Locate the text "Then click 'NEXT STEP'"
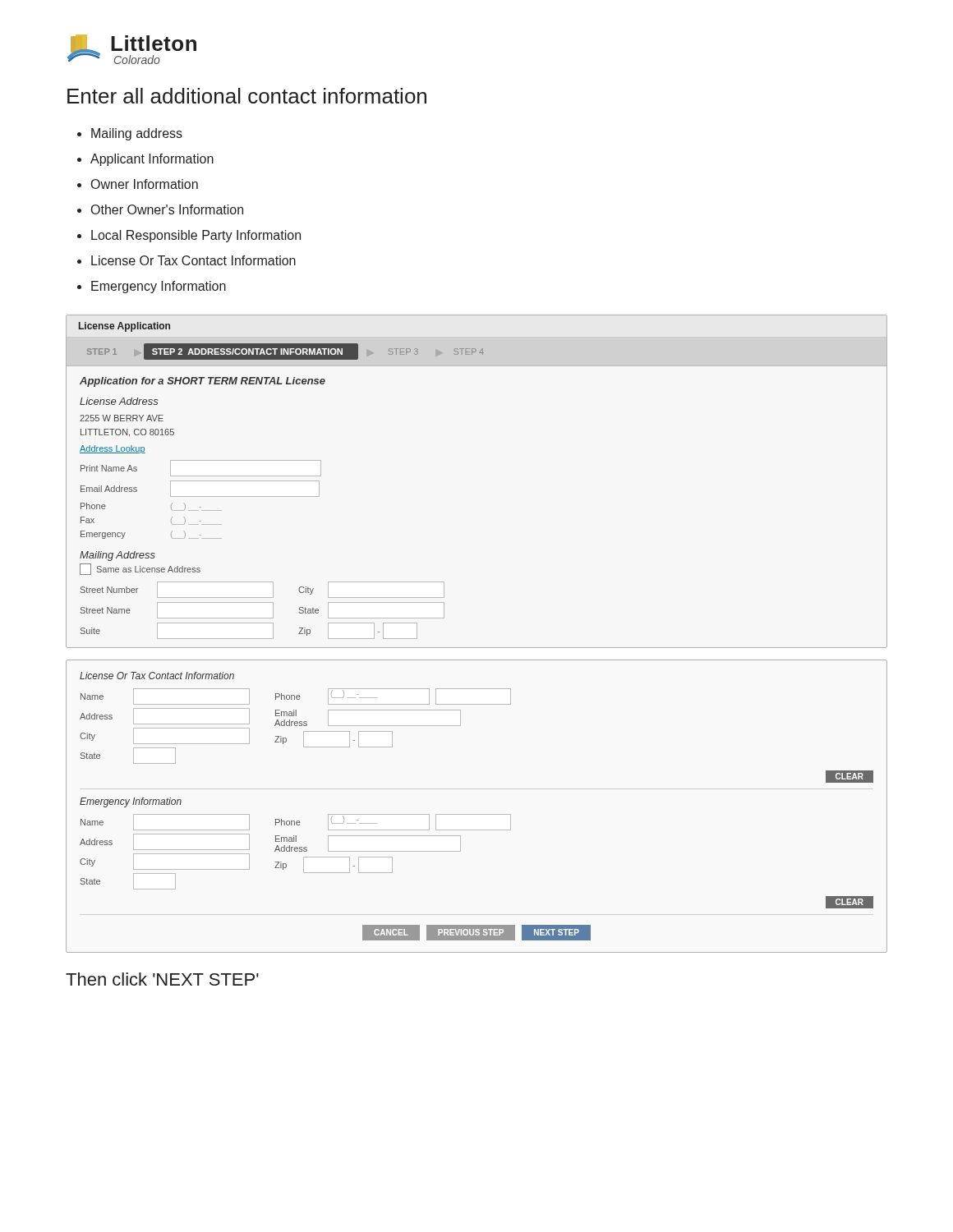 tap(162, 979)
